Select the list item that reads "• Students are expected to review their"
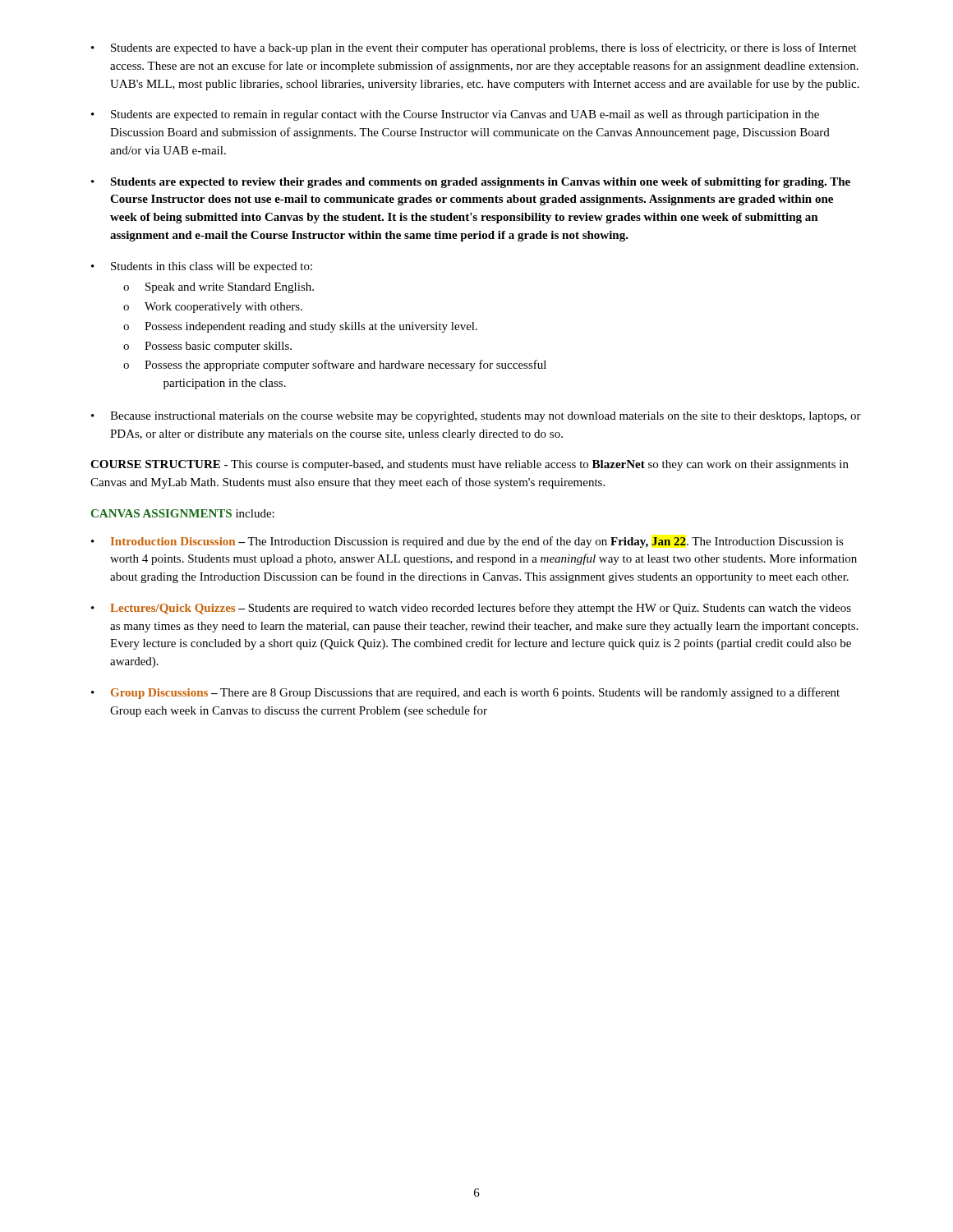Viewport: 953px width, 1232px height. (476, 209)
